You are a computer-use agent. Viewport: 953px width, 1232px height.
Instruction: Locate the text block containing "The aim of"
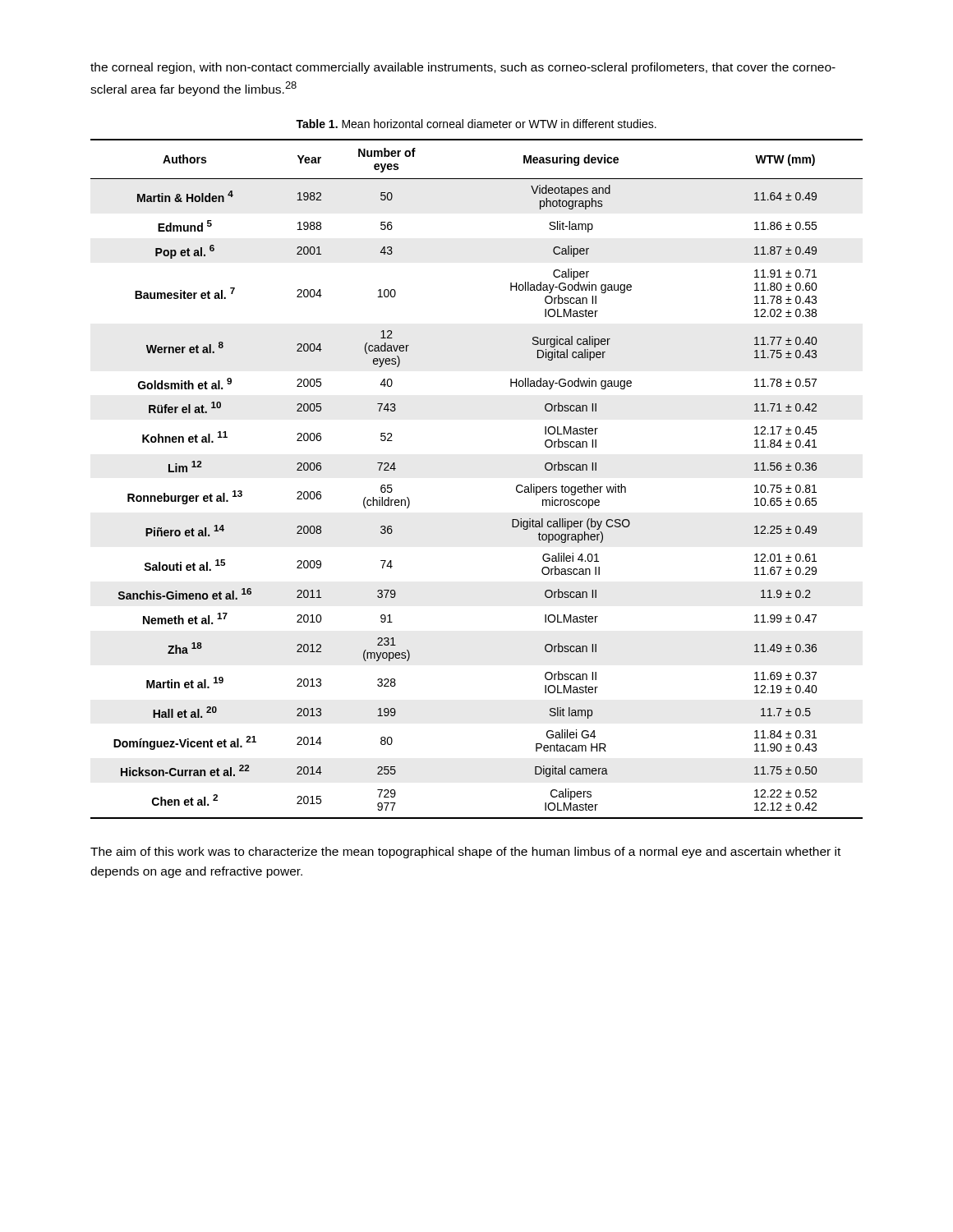[465, 861]
